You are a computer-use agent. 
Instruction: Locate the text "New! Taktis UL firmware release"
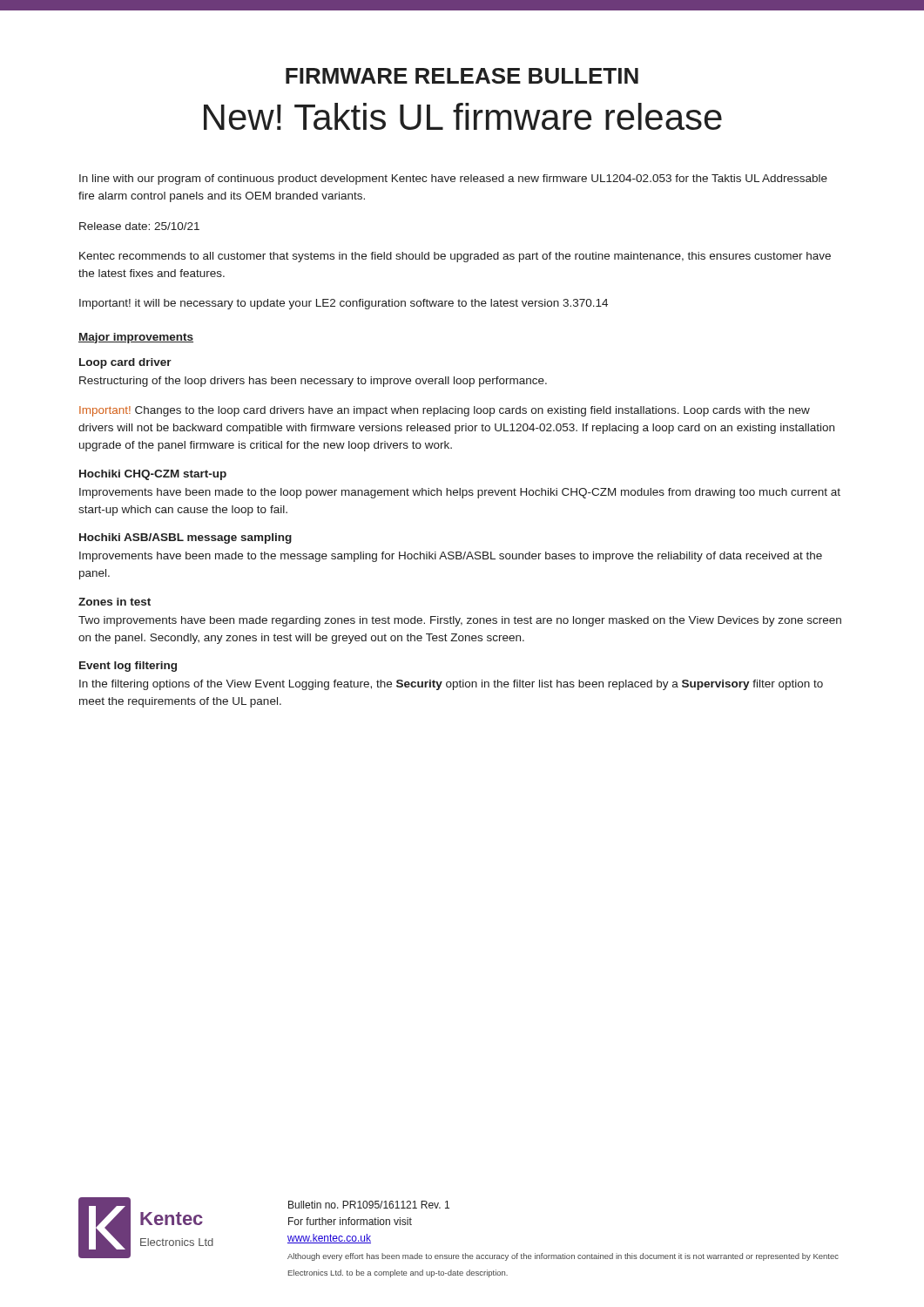pos(462,117)
